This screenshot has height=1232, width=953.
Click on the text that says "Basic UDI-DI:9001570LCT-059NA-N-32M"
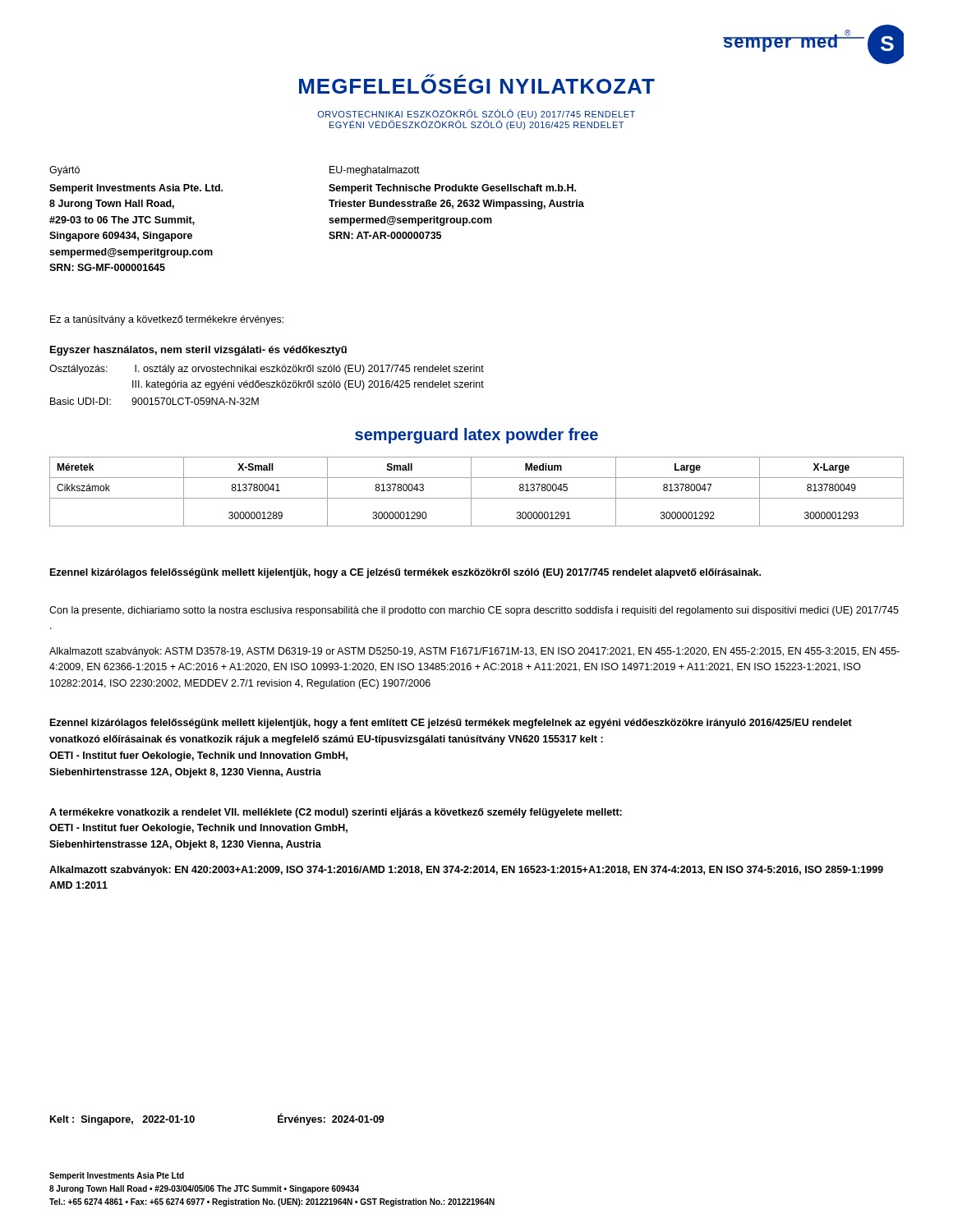coord(154,402)
